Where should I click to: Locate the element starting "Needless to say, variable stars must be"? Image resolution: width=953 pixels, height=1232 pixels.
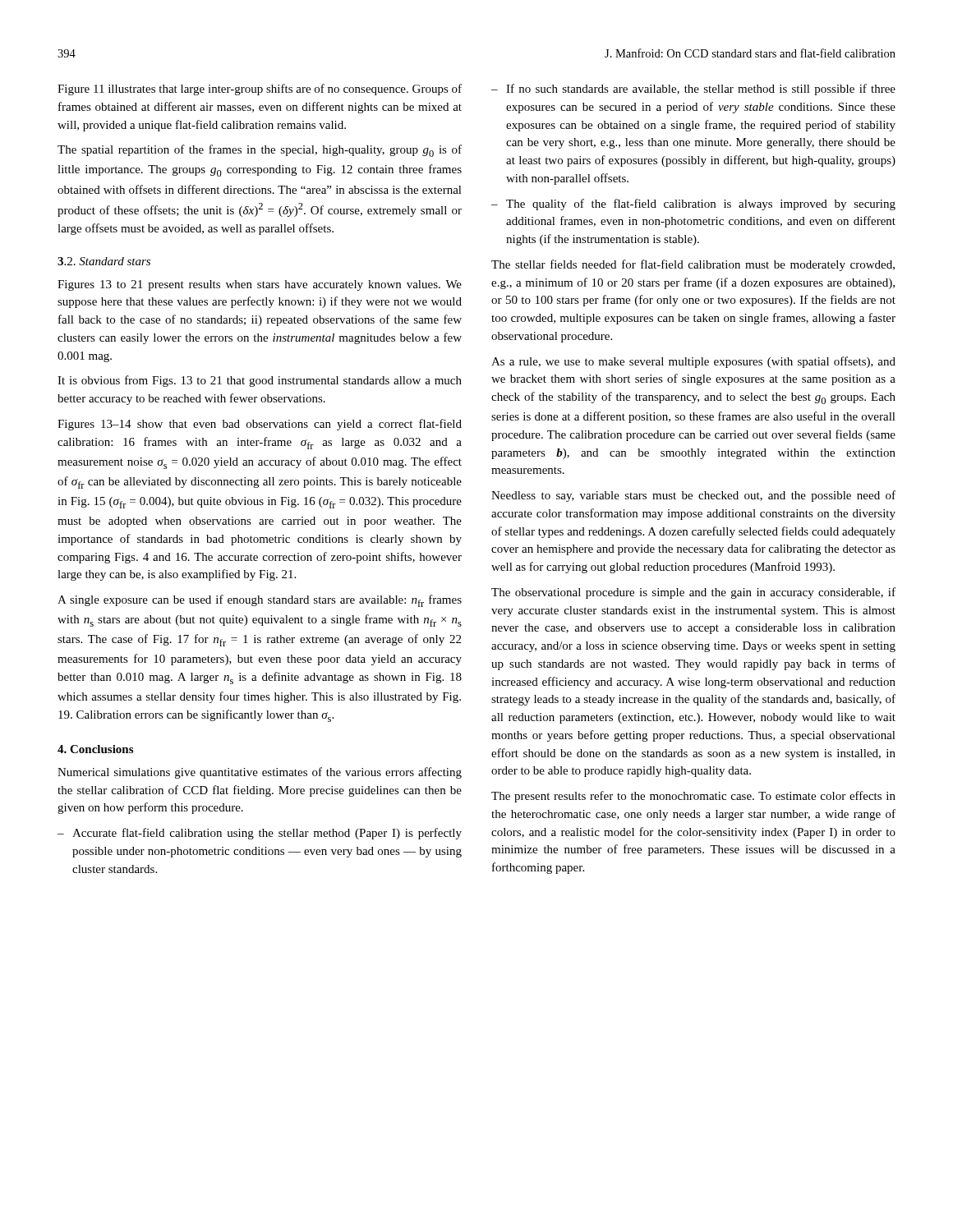693,532
